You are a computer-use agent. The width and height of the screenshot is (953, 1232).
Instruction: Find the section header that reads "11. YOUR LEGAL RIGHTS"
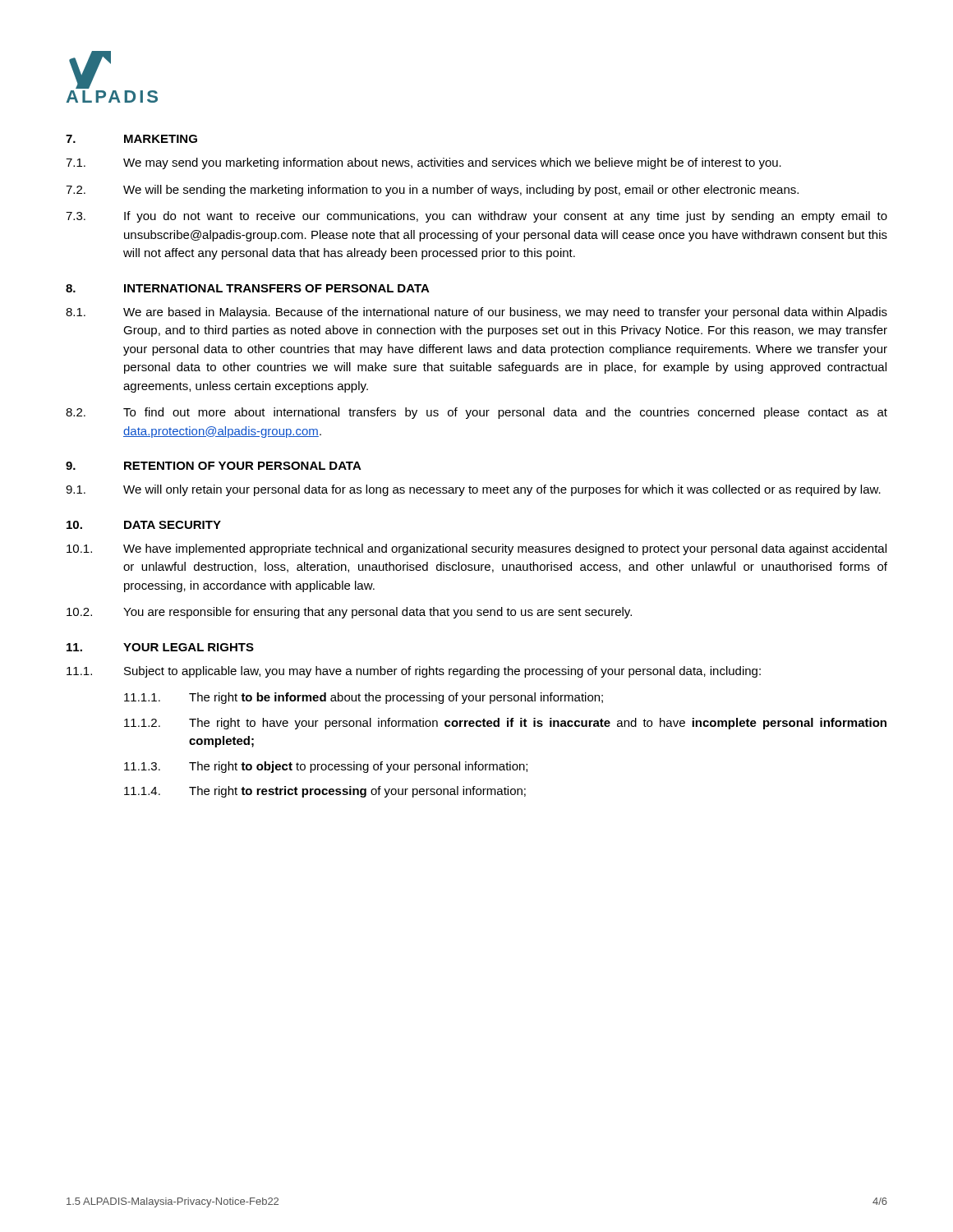[x=160, y=646]
